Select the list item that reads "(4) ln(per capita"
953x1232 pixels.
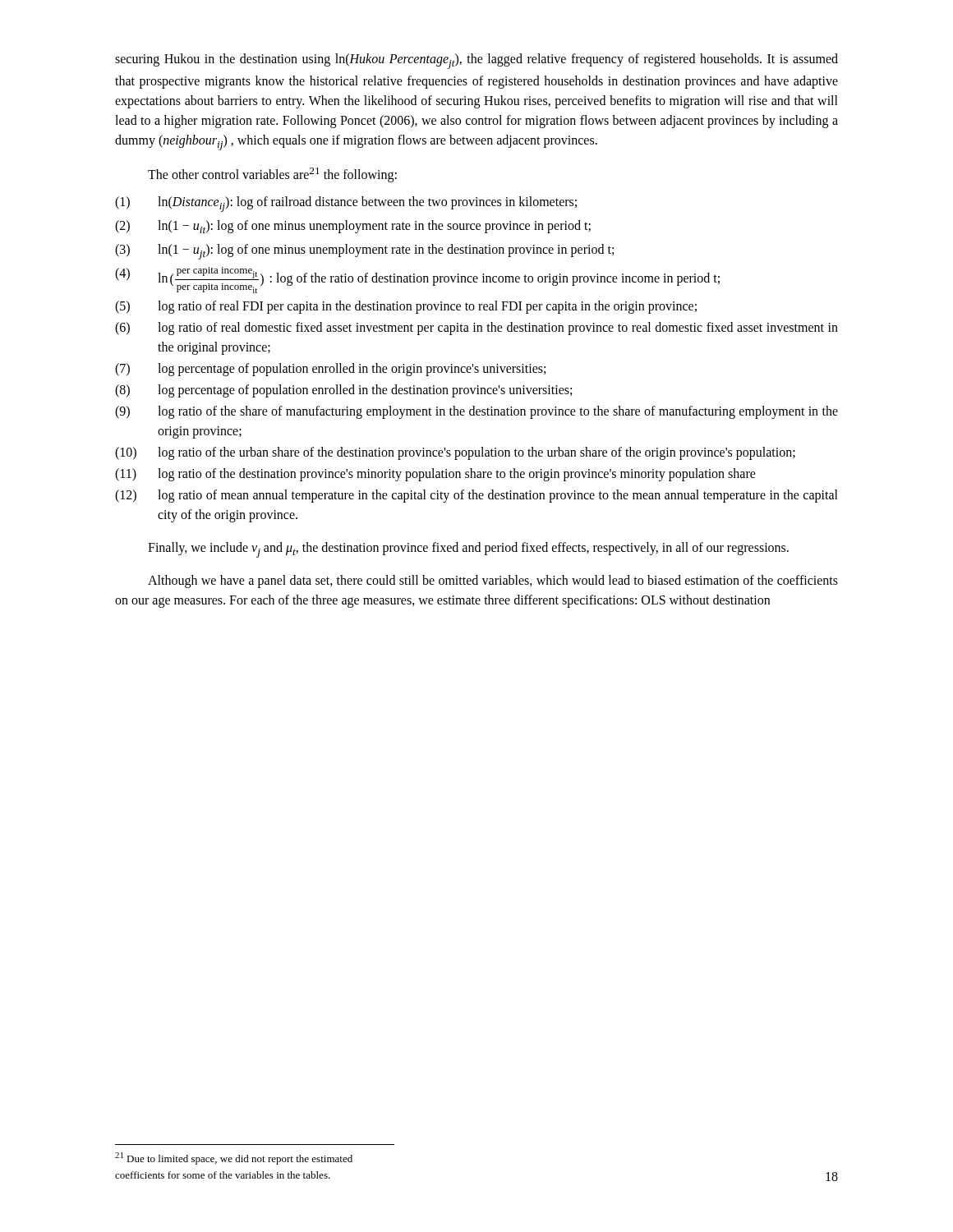pyautogui.click(x=476, y=279)
